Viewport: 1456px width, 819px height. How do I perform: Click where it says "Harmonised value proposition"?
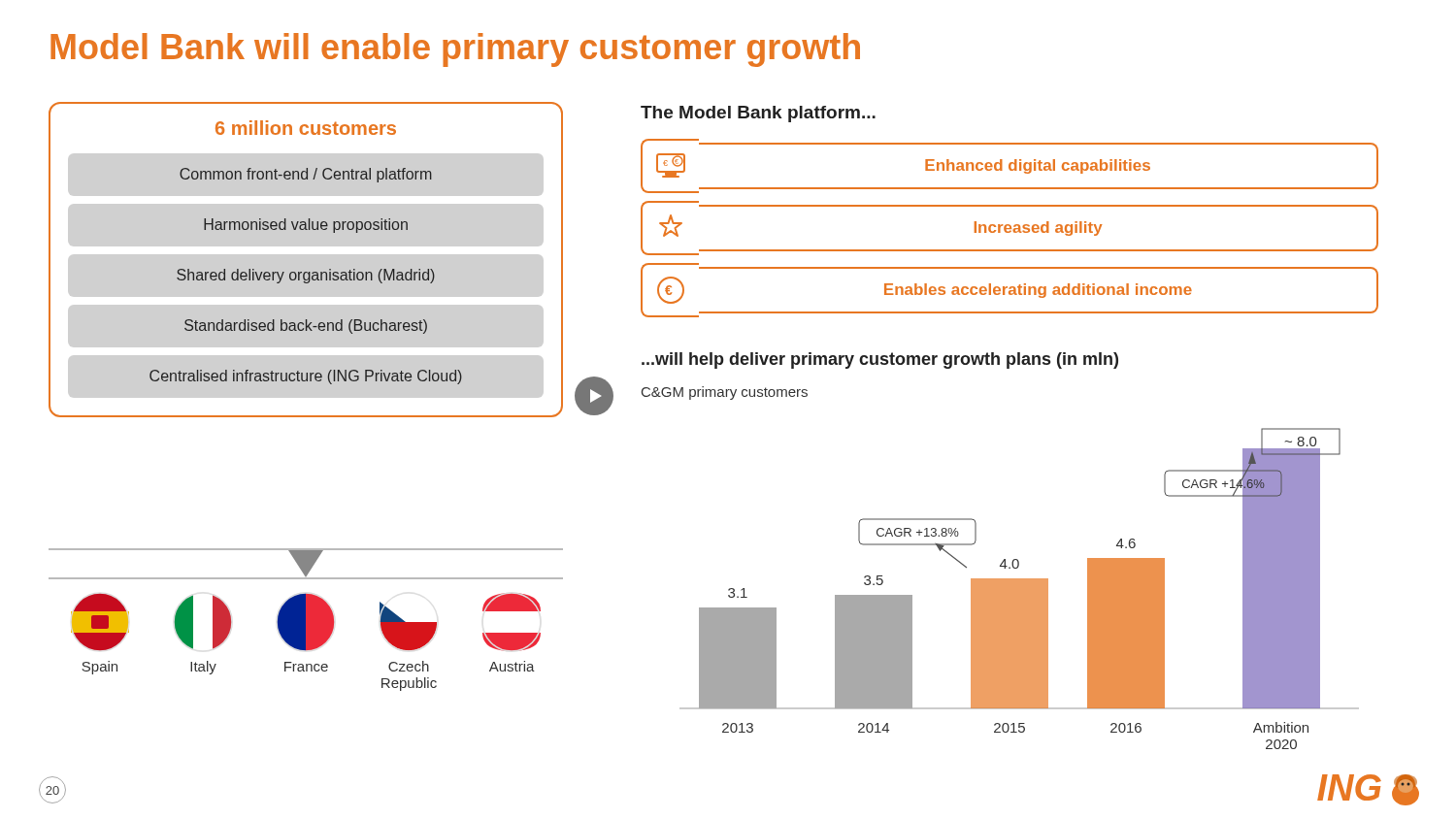tap(306, 225)
